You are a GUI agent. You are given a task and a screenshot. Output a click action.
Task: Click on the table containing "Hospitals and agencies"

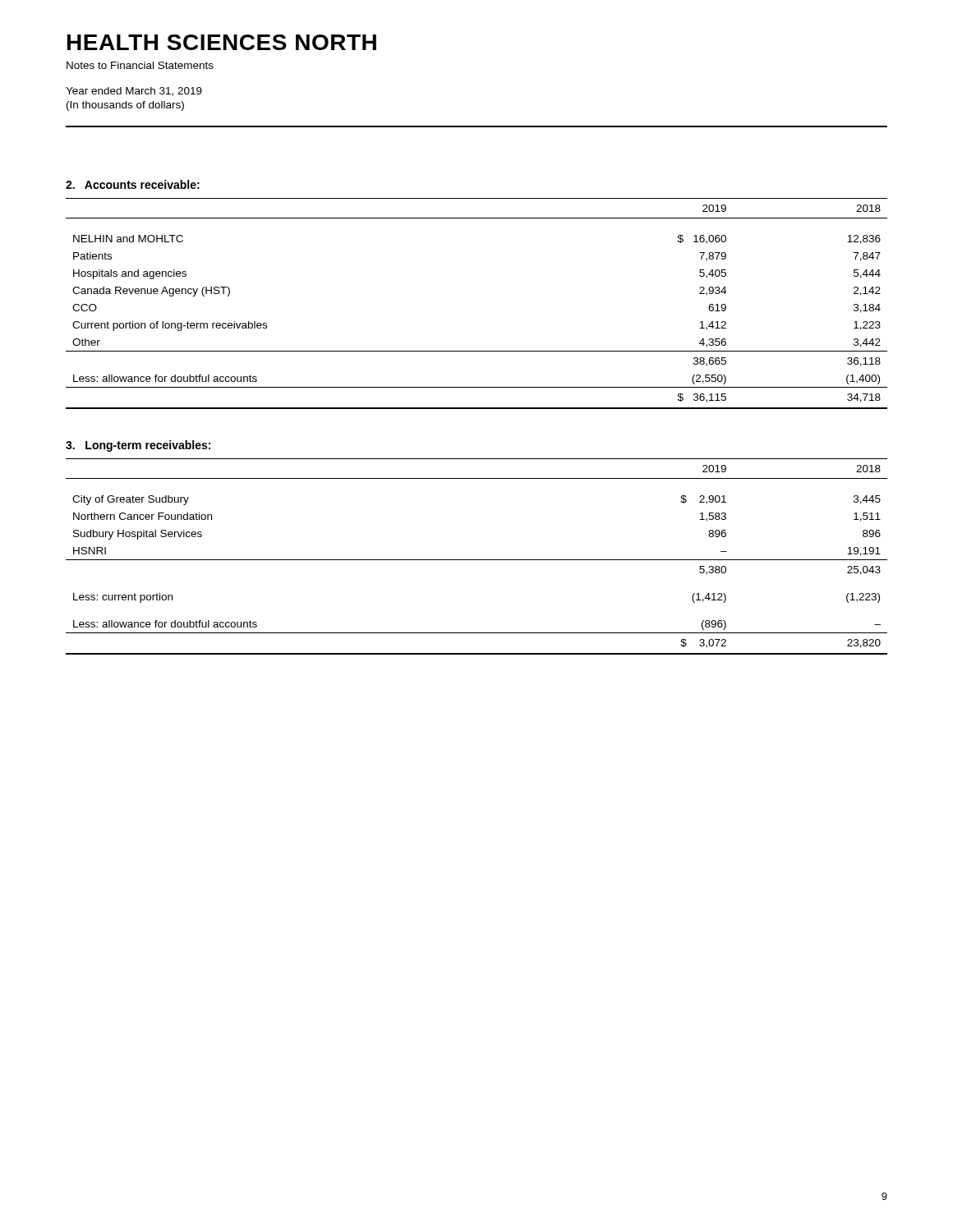pos(476,304)
